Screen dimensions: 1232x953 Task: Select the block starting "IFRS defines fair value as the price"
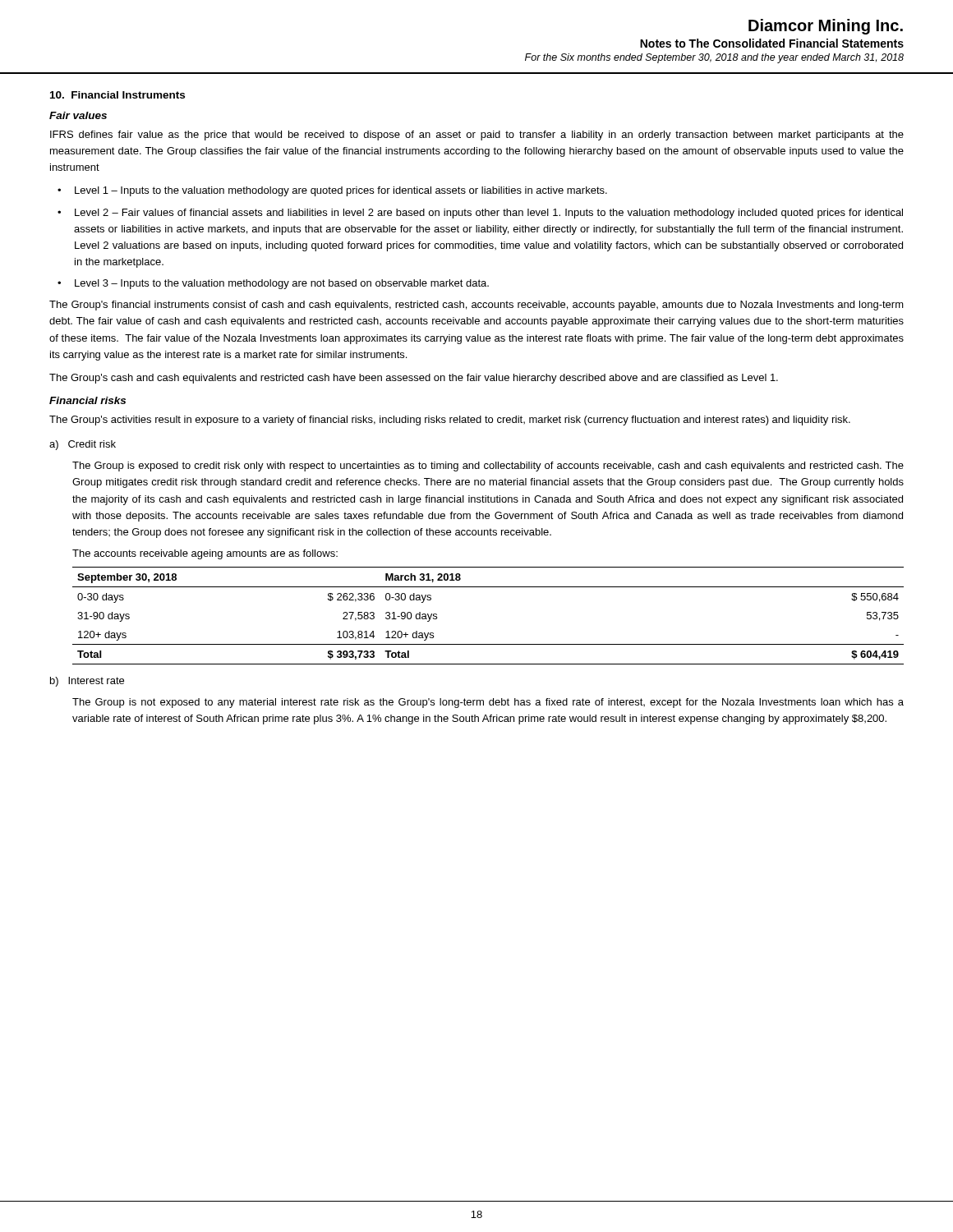pyautogui.click(x=476, y=151)
